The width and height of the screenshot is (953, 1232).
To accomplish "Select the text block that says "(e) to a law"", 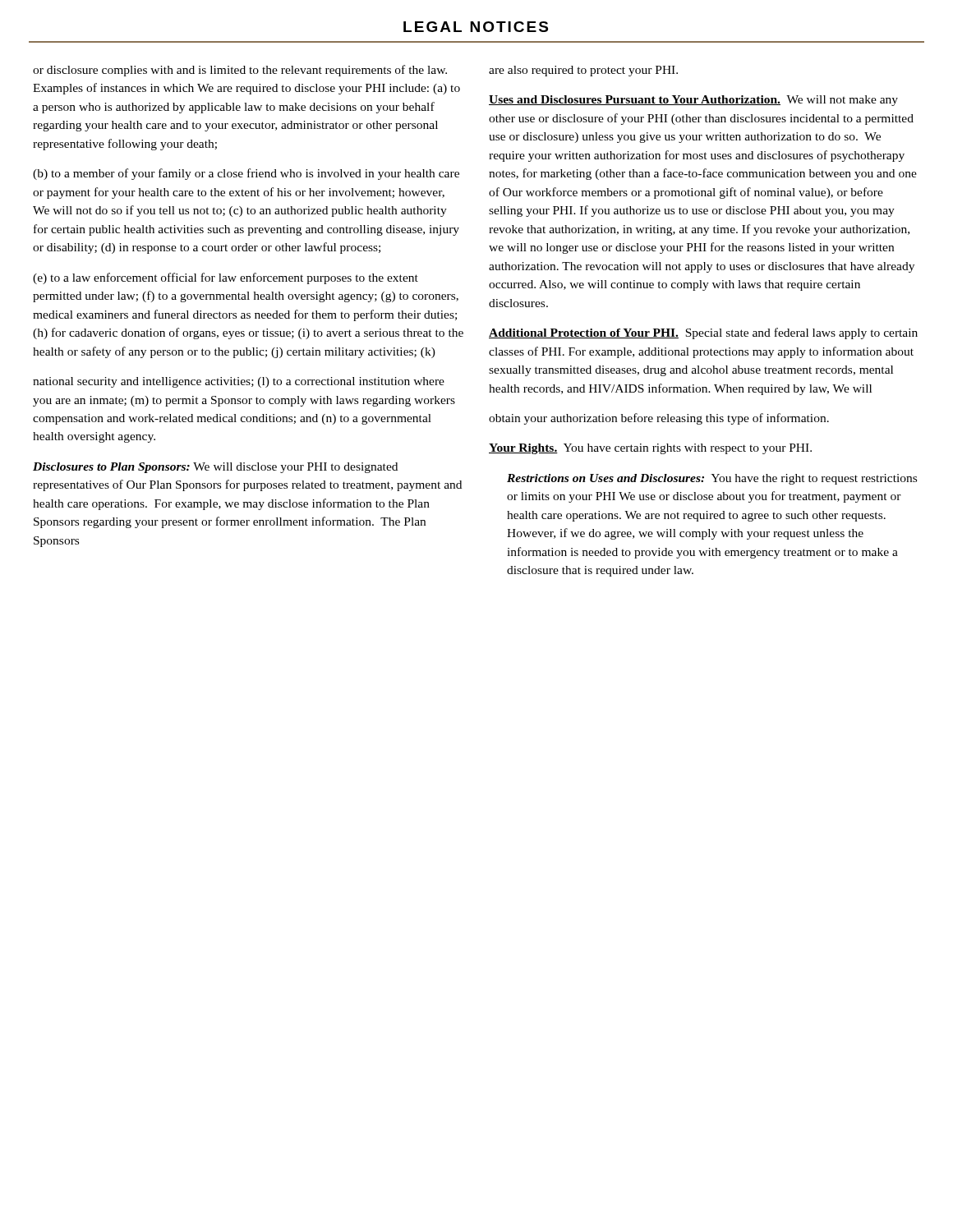I will (249, 314).
